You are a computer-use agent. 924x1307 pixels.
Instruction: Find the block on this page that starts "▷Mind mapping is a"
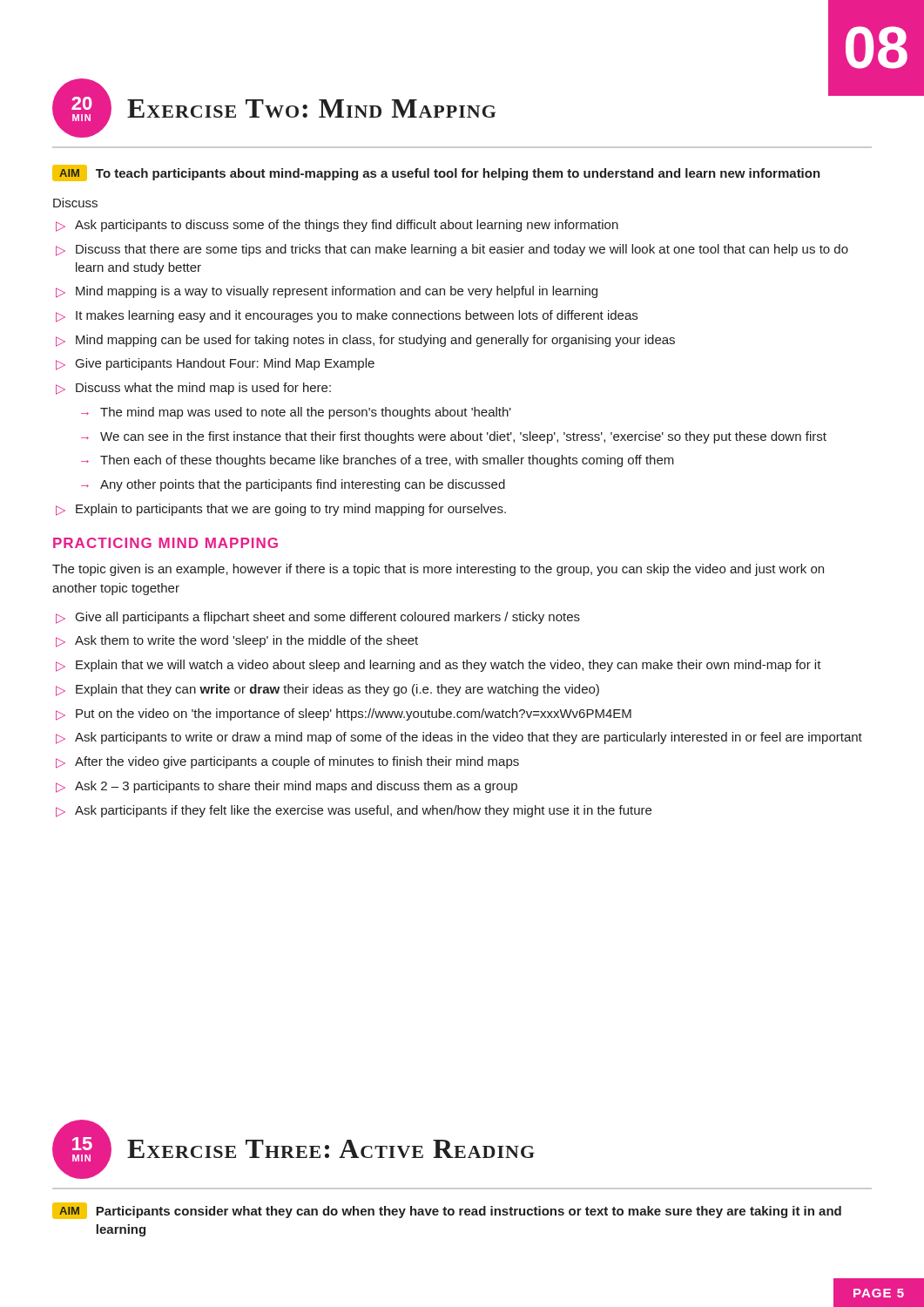327,291
